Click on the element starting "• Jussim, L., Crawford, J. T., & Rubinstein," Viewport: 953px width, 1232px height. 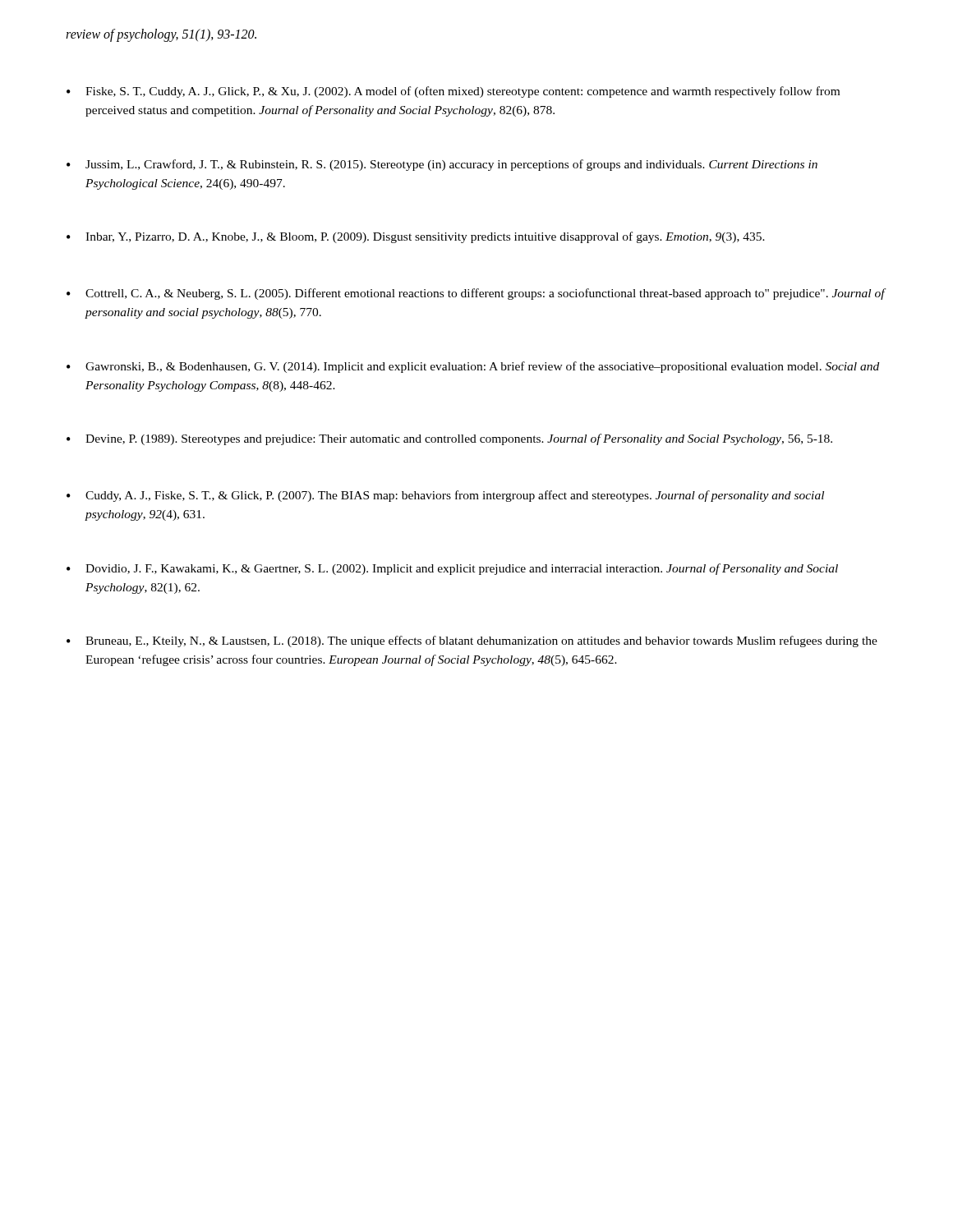(476, 173)
